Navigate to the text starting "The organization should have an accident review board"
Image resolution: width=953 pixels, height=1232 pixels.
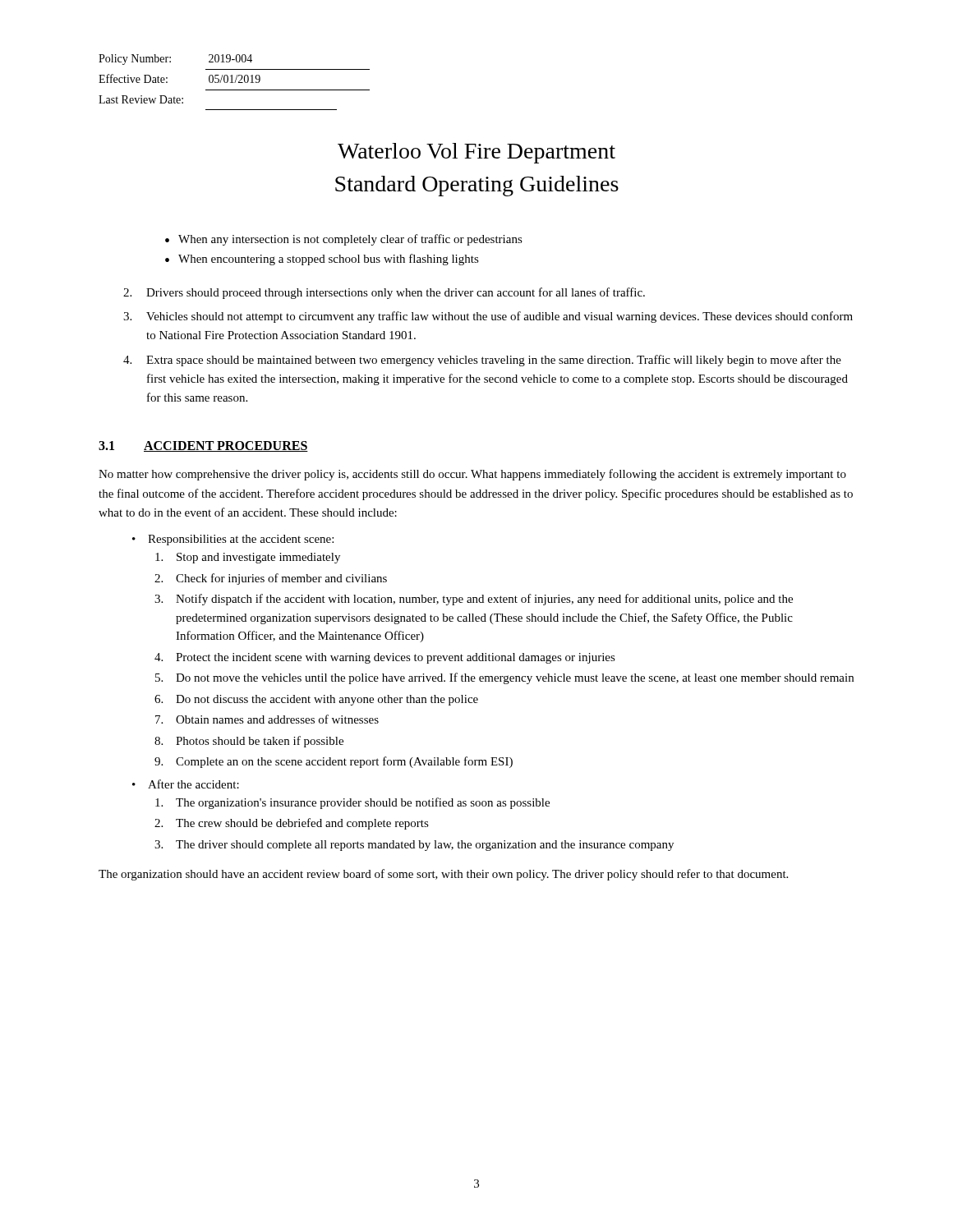tap(444, 874)
